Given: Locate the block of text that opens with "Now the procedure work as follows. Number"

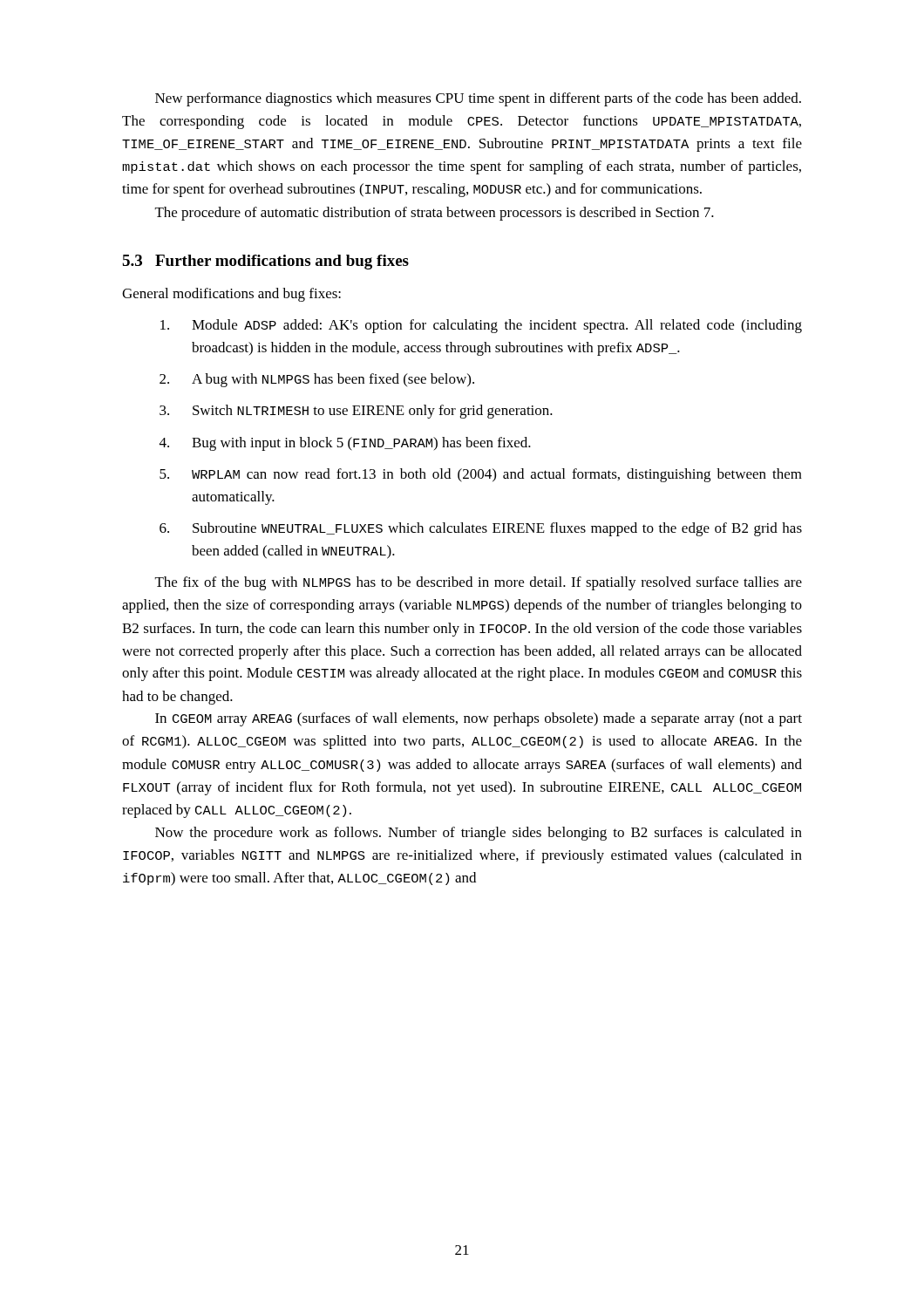Looking at the screenshot, I should (462, 856).
